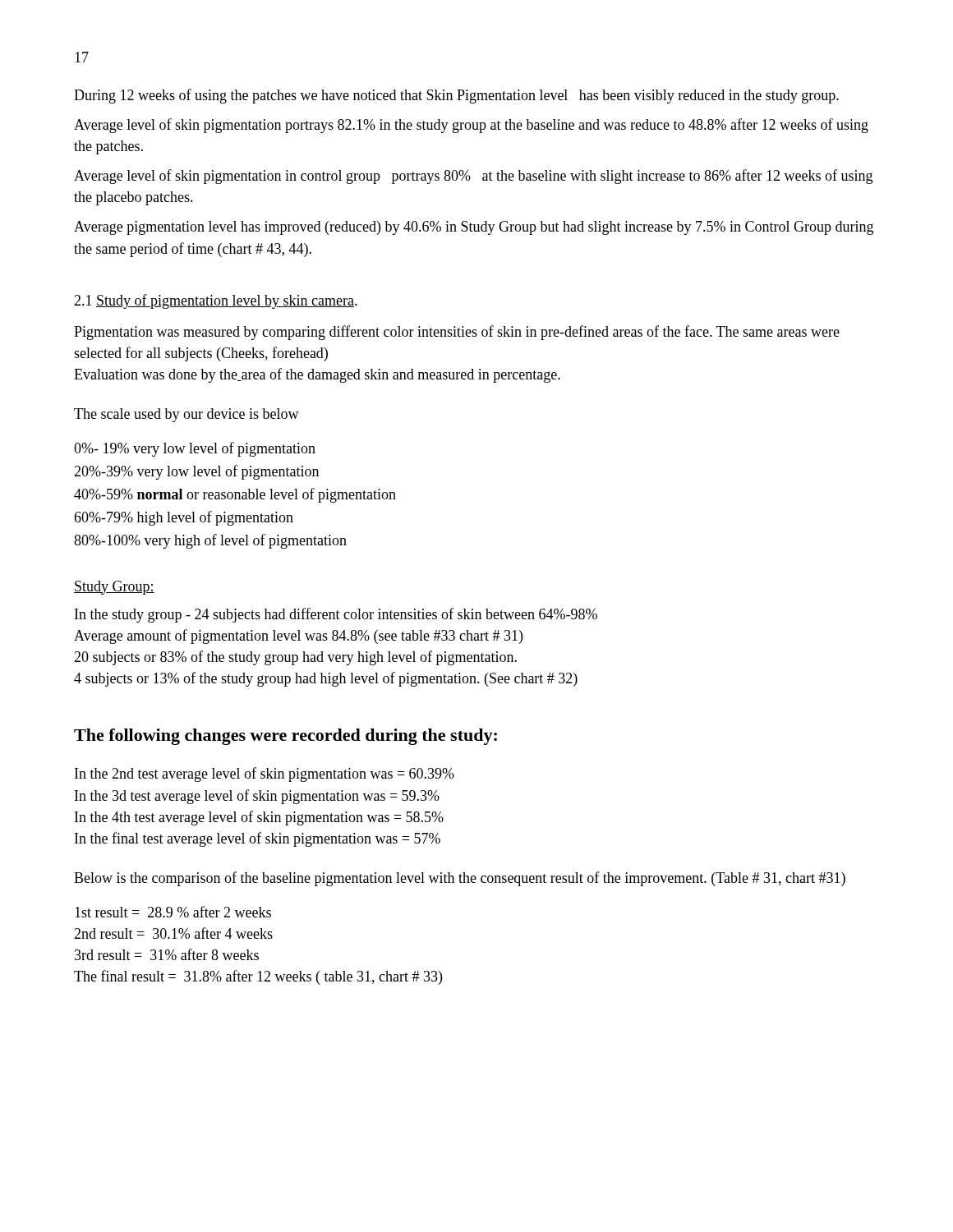
Task: Click on the text block that reads "During 12 weeks of using the patches"
Action: coord(457,95)
